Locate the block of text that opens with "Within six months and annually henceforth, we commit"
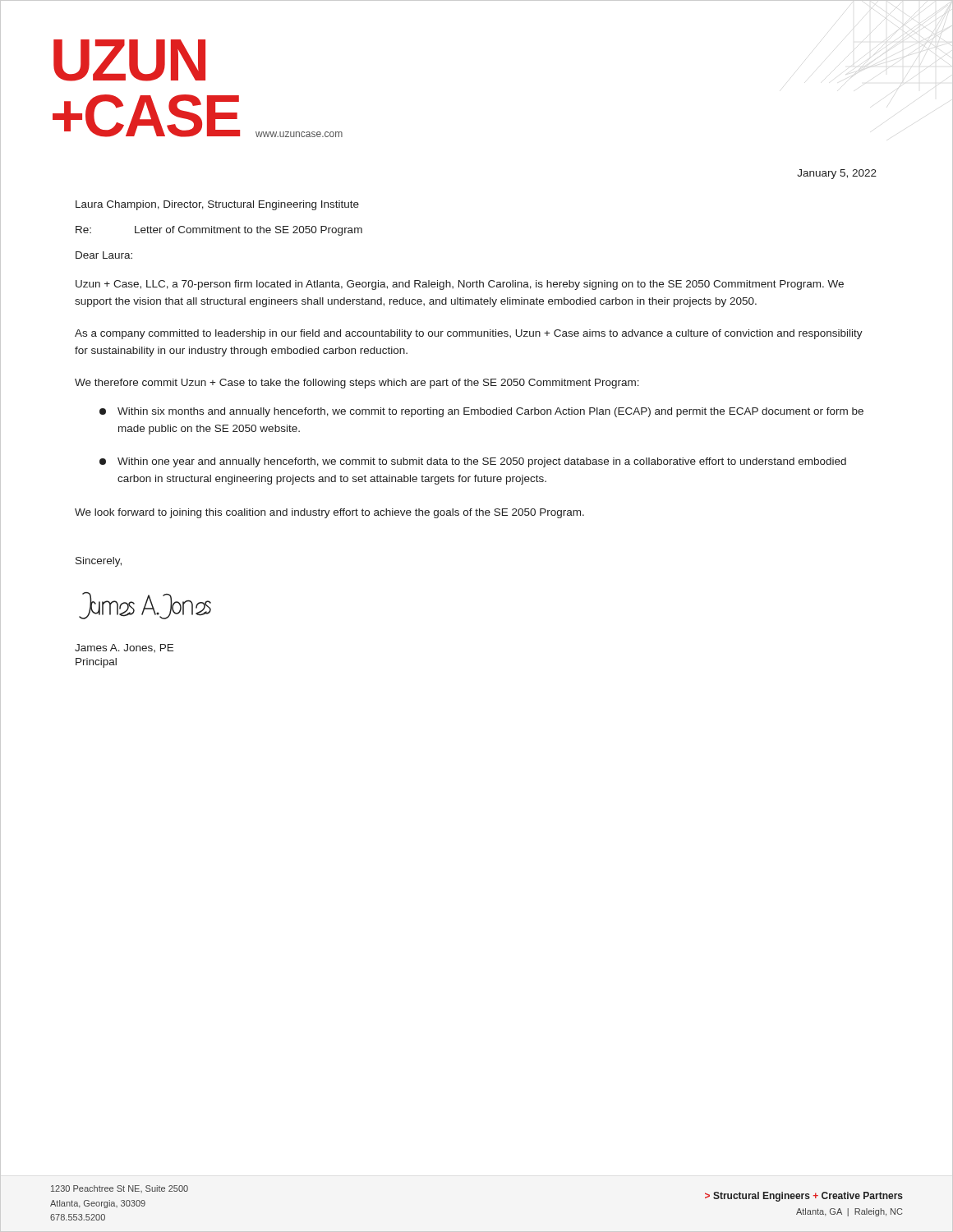953x1232 pixels. [489, 420]
